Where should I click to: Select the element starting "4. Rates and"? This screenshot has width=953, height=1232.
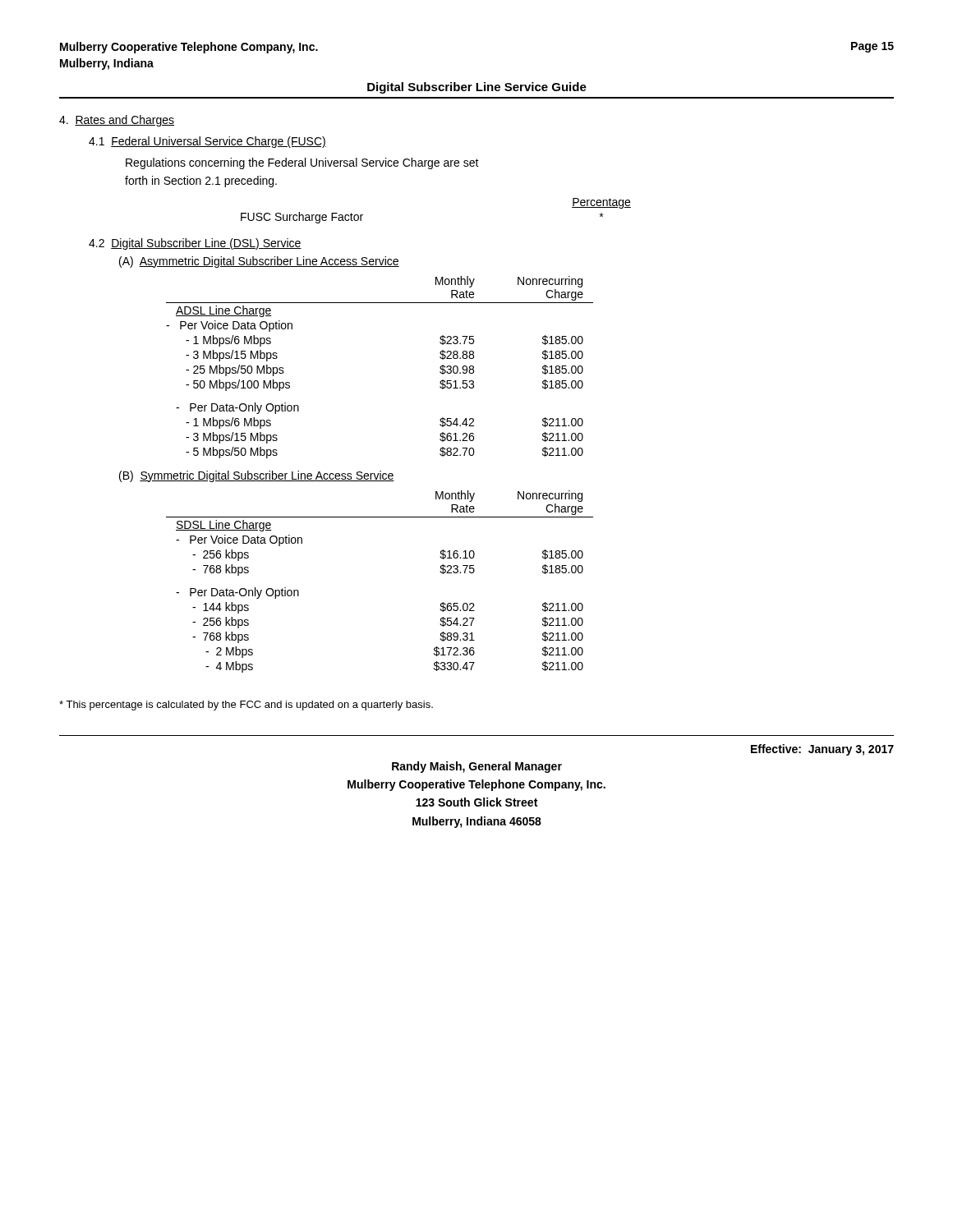[x=117, y=120]
